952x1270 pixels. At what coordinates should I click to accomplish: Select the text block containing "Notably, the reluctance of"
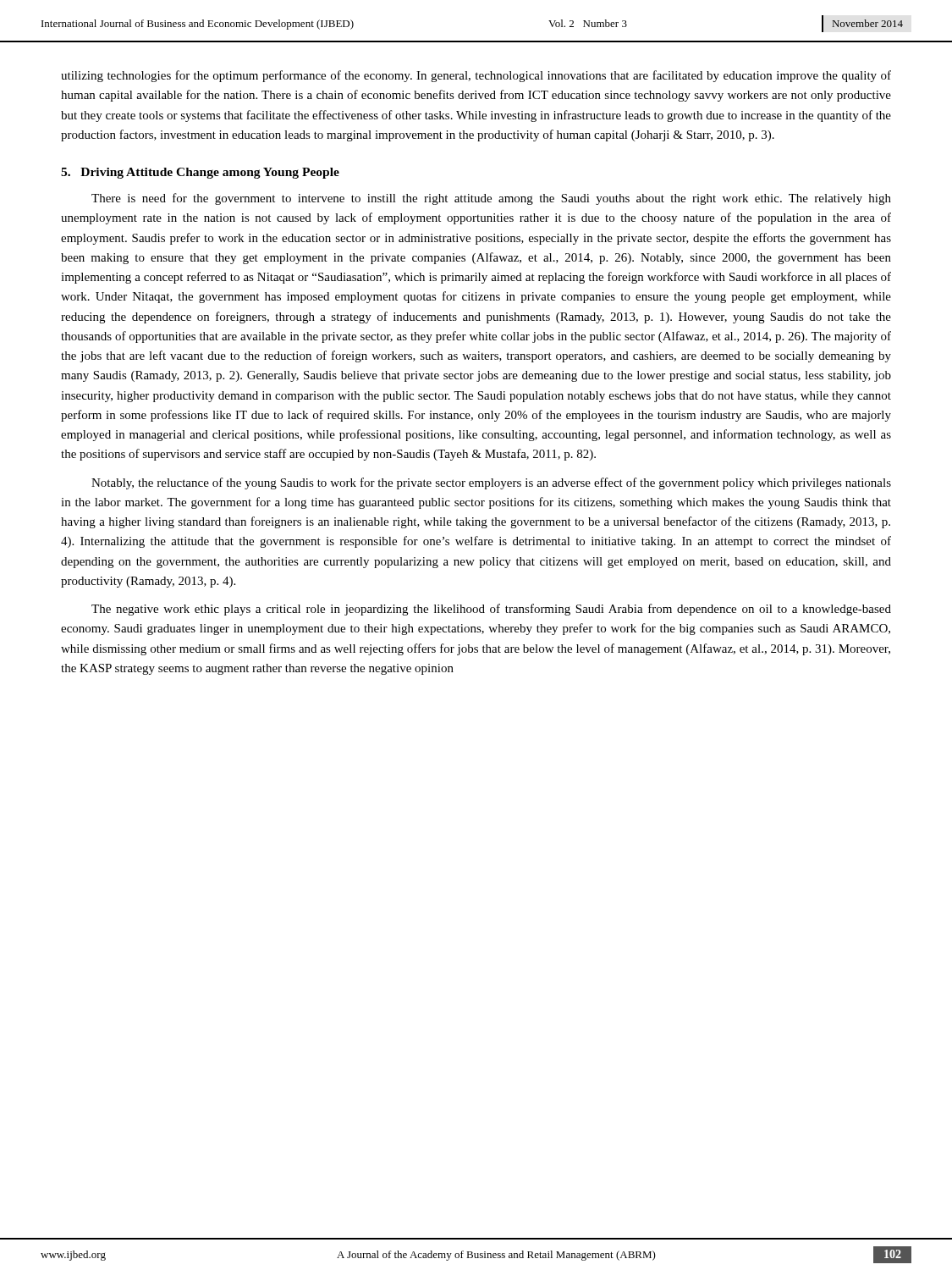(x=476, y=532)
